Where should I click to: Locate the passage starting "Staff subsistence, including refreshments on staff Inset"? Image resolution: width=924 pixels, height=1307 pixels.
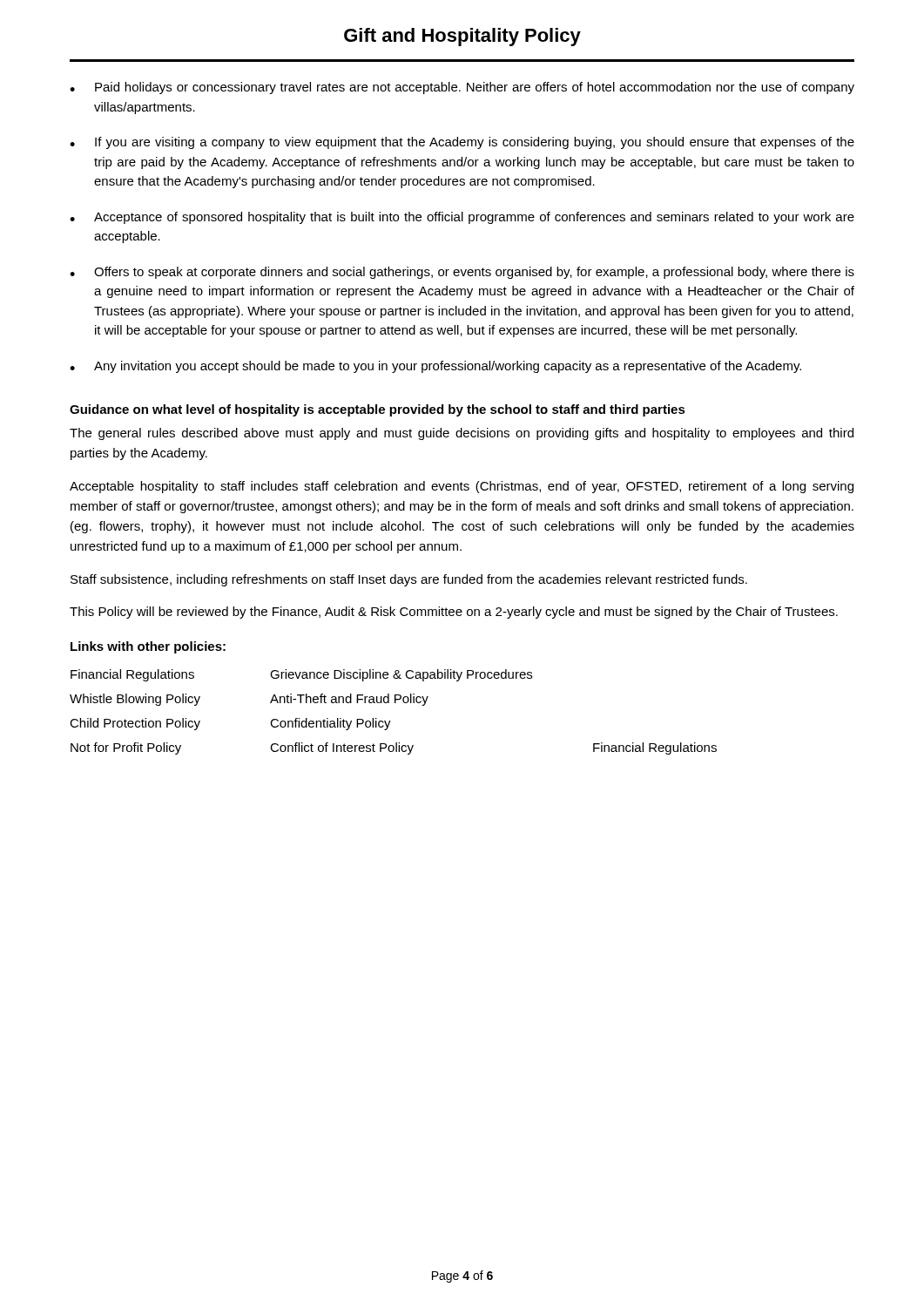[409, 579]
